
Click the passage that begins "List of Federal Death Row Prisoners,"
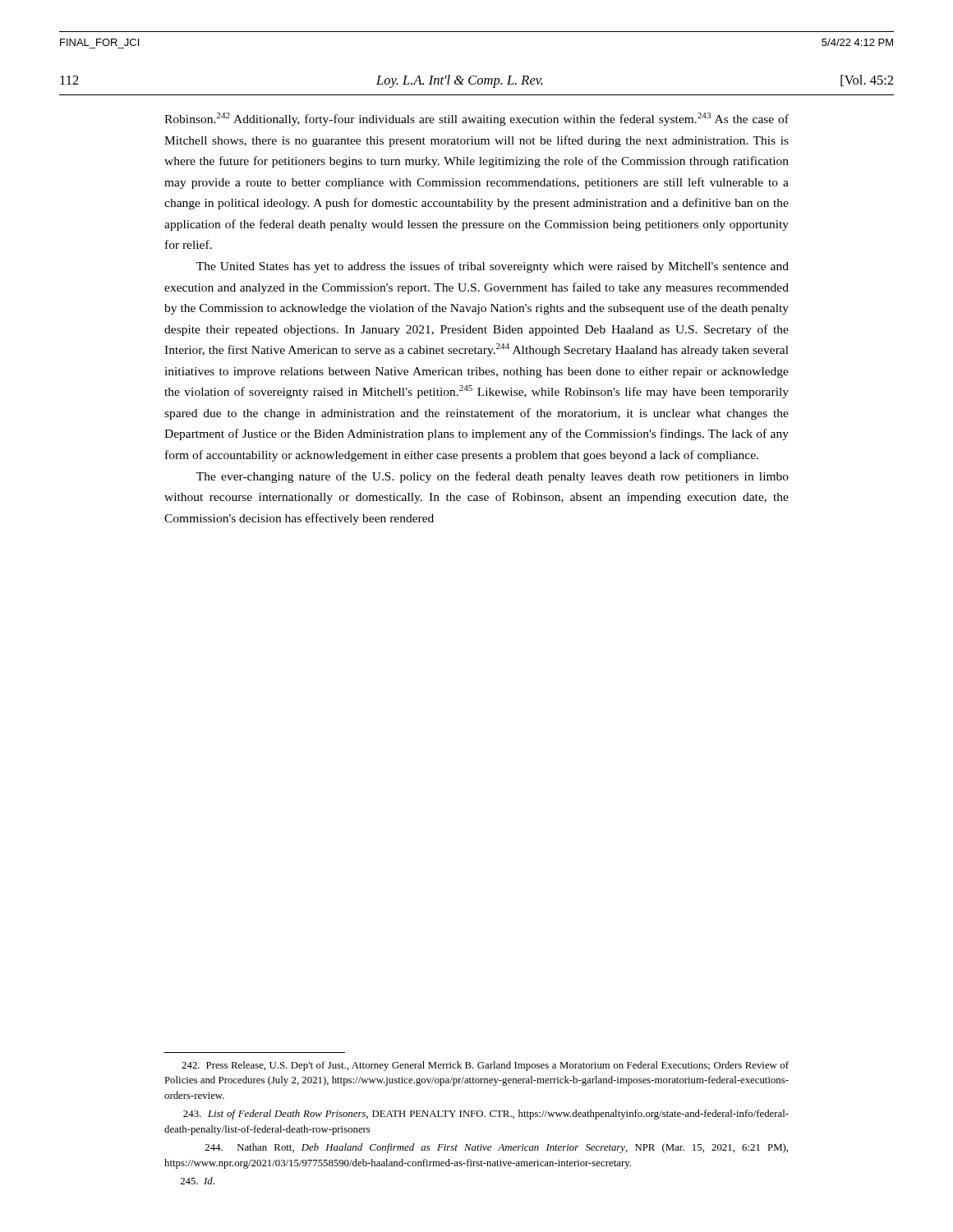click(x=476, y=1122)
